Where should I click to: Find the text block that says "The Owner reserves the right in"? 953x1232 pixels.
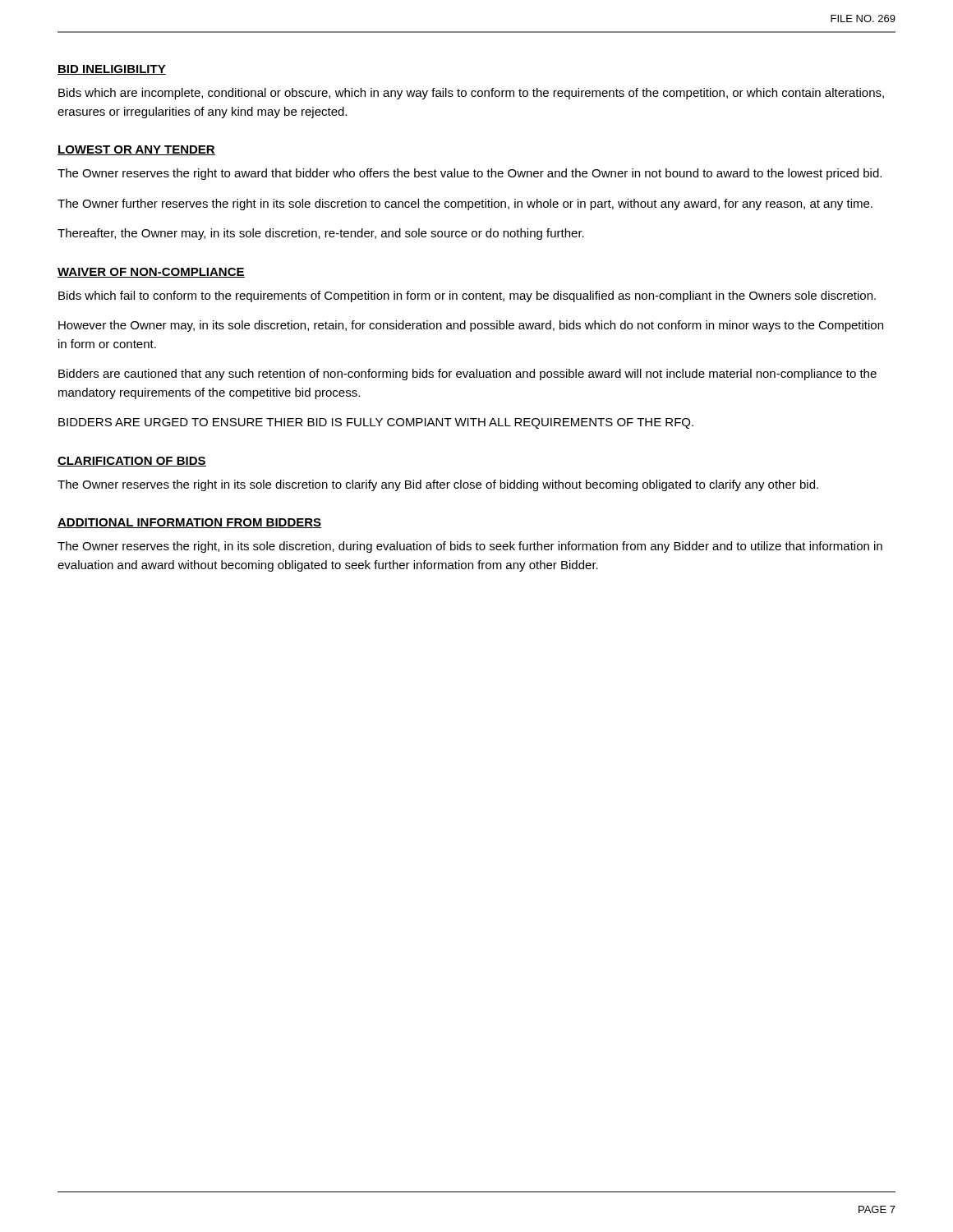pos(438,484)
